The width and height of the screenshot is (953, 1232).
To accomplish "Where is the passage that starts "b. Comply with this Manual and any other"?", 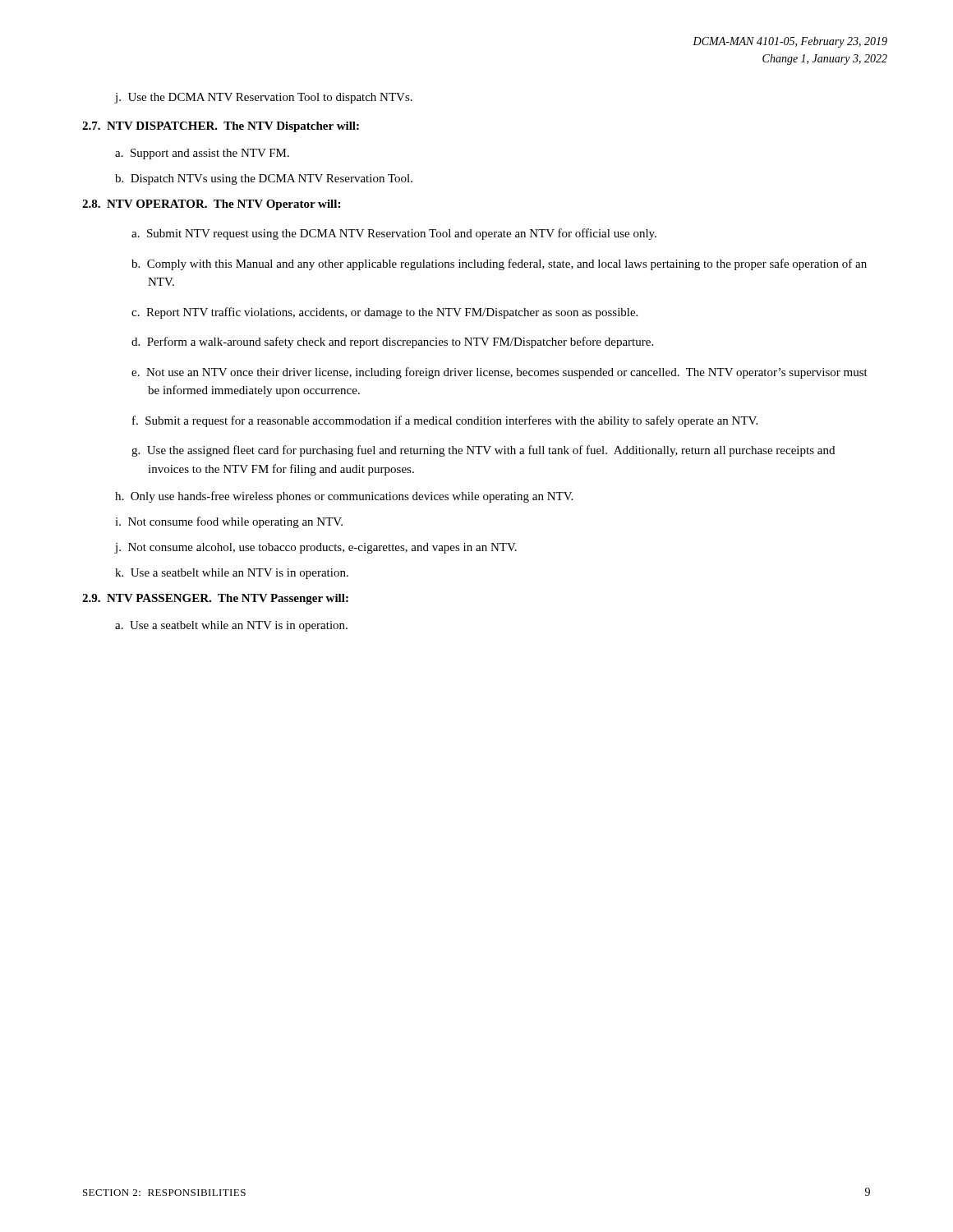I will pos(499,272).
